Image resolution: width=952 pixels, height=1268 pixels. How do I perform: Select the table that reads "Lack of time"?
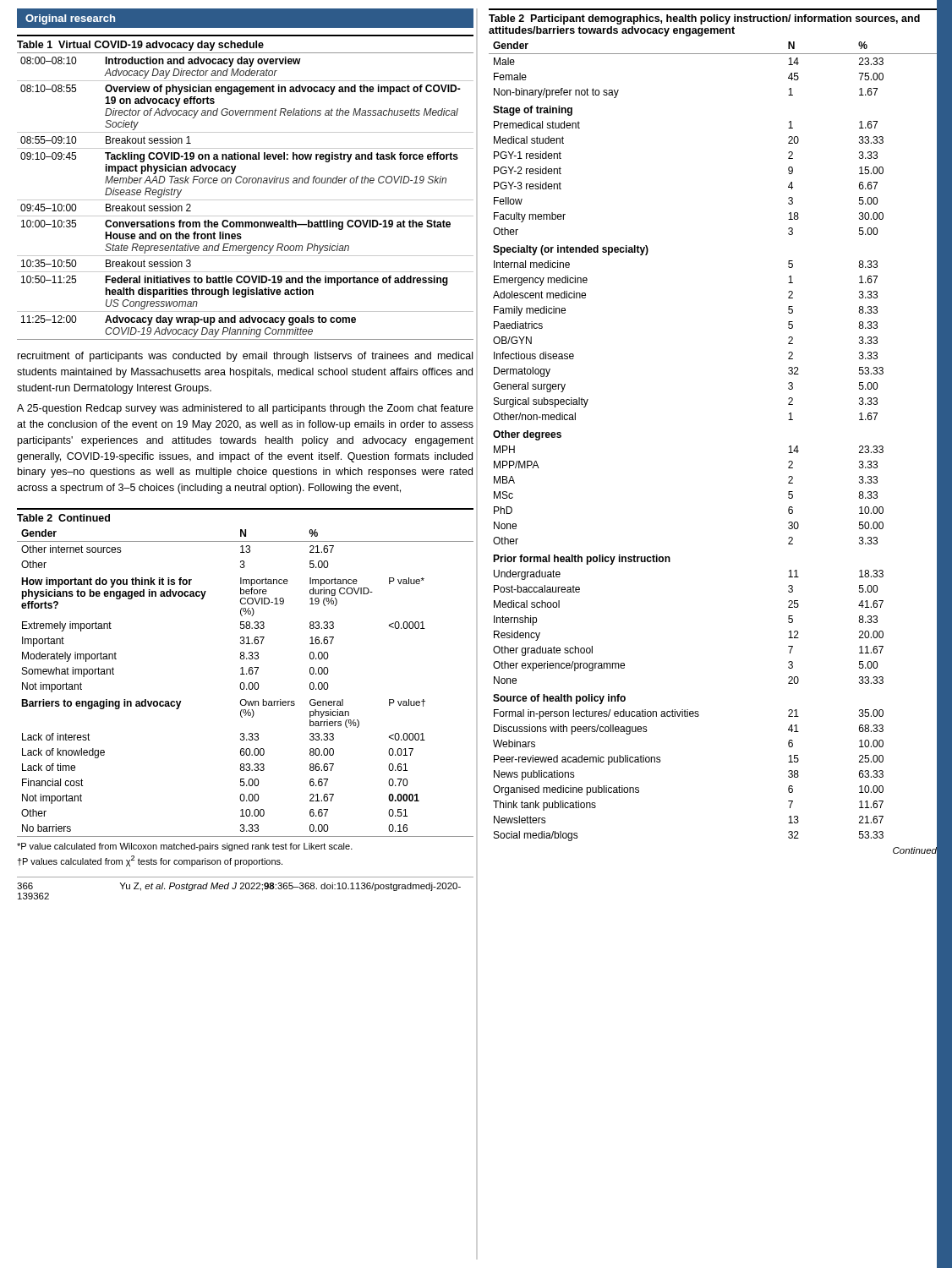click(x=245, y=688)
